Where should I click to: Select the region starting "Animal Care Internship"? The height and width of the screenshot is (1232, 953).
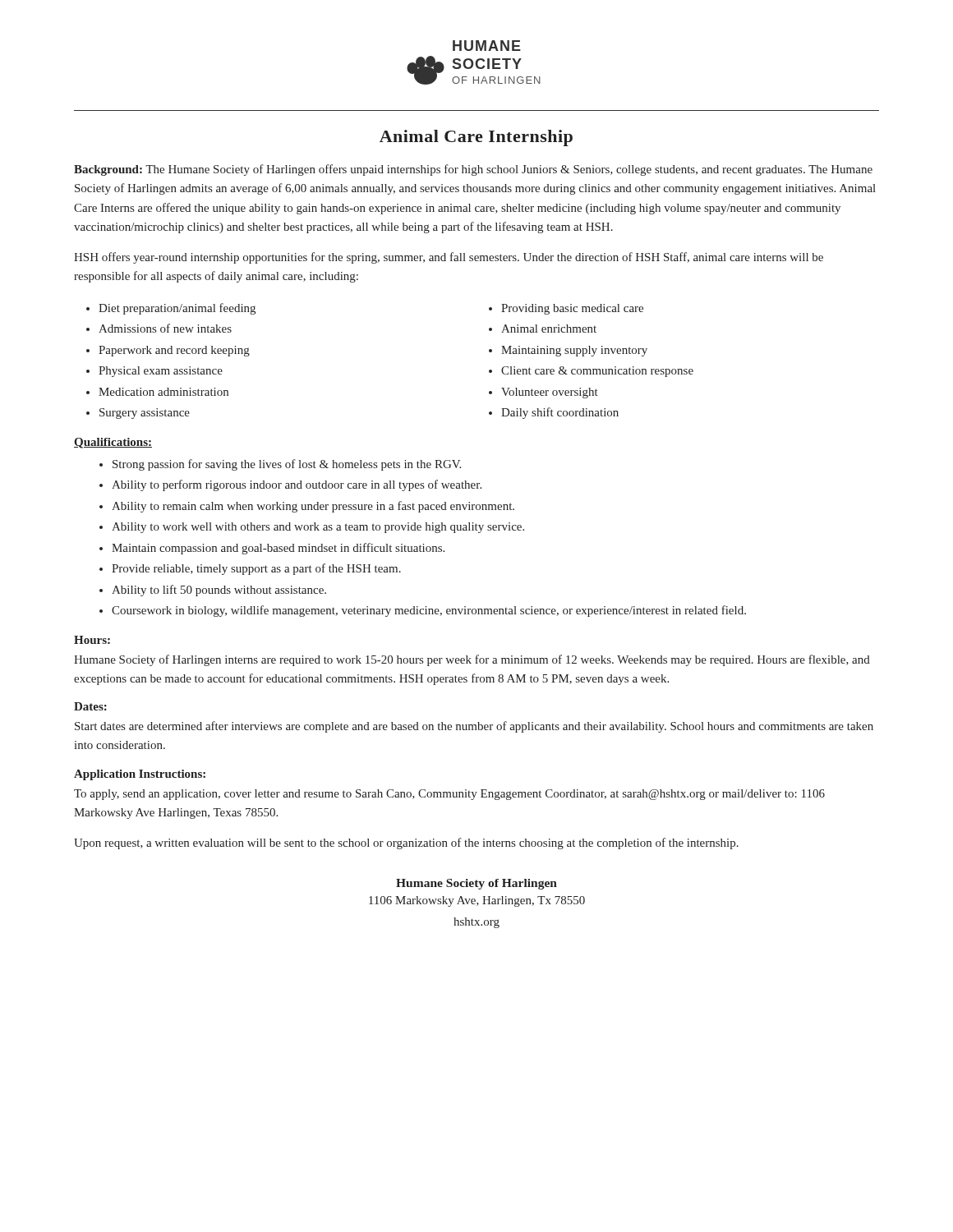tap(476, 136)
